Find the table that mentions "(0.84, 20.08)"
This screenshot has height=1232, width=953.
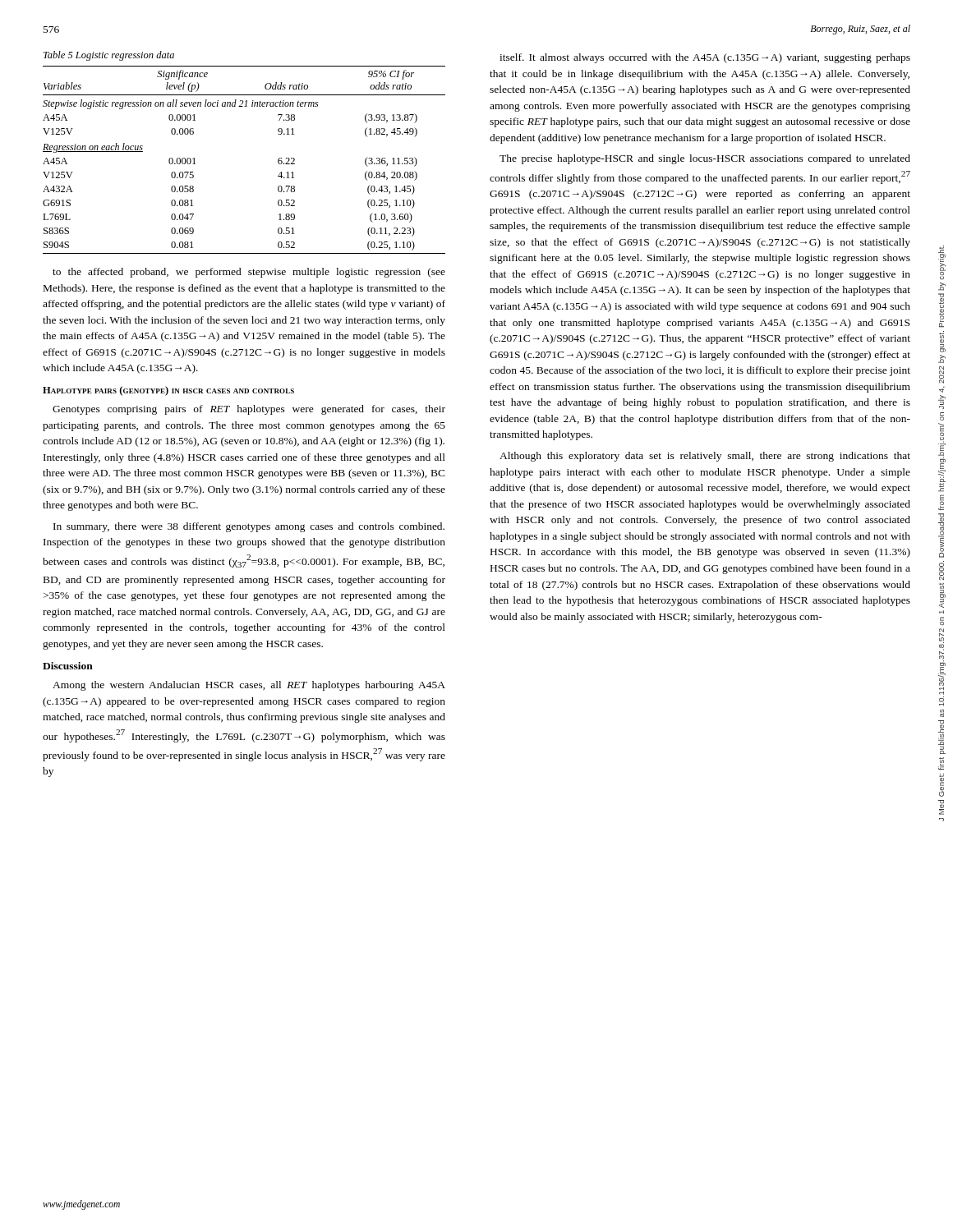(x=244, y=160)
